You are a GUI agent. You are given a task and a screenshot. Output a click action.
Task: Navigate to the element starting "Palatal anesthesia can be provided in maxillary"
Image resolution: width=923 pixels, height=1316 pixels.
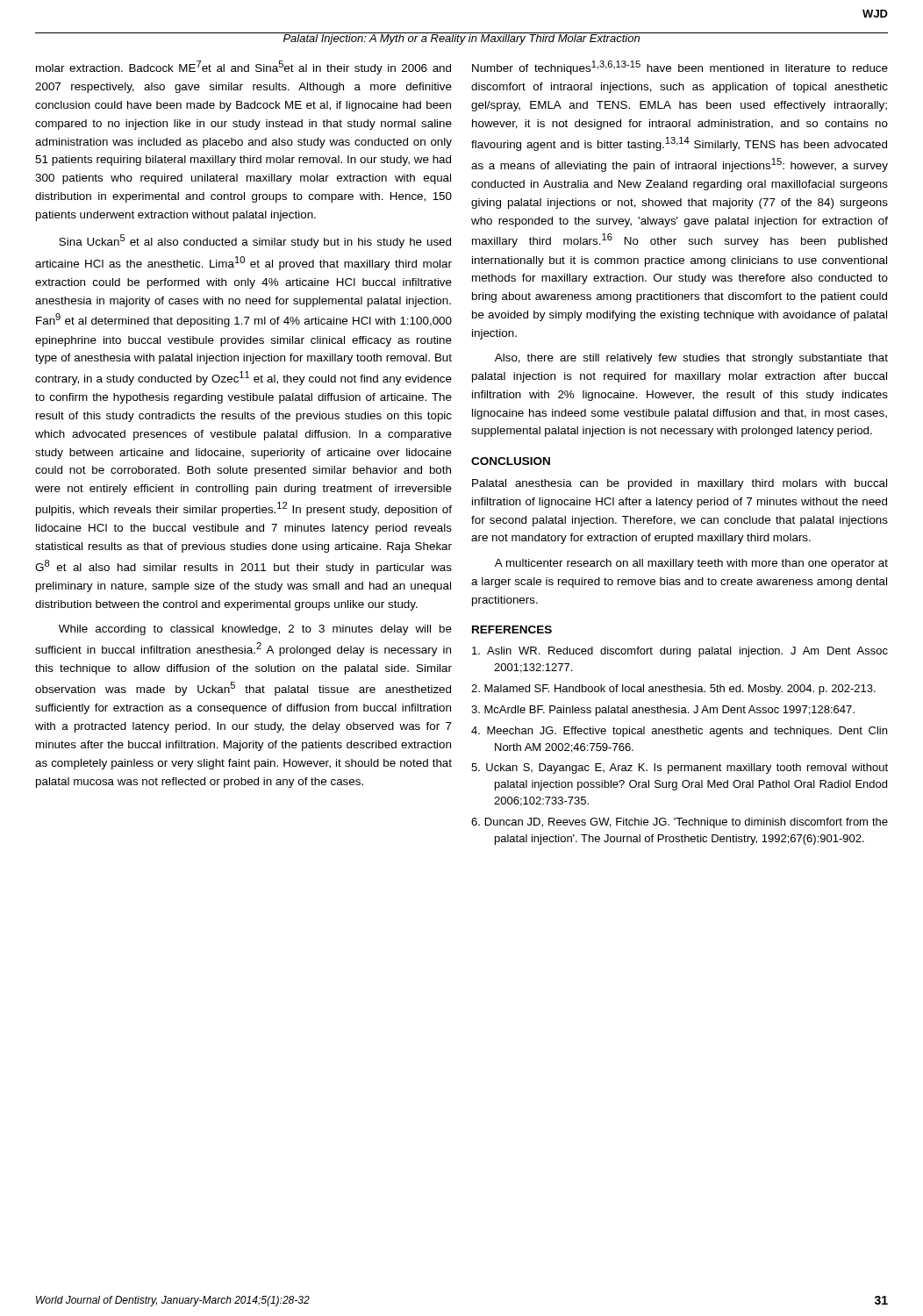(x=680, y=511)
